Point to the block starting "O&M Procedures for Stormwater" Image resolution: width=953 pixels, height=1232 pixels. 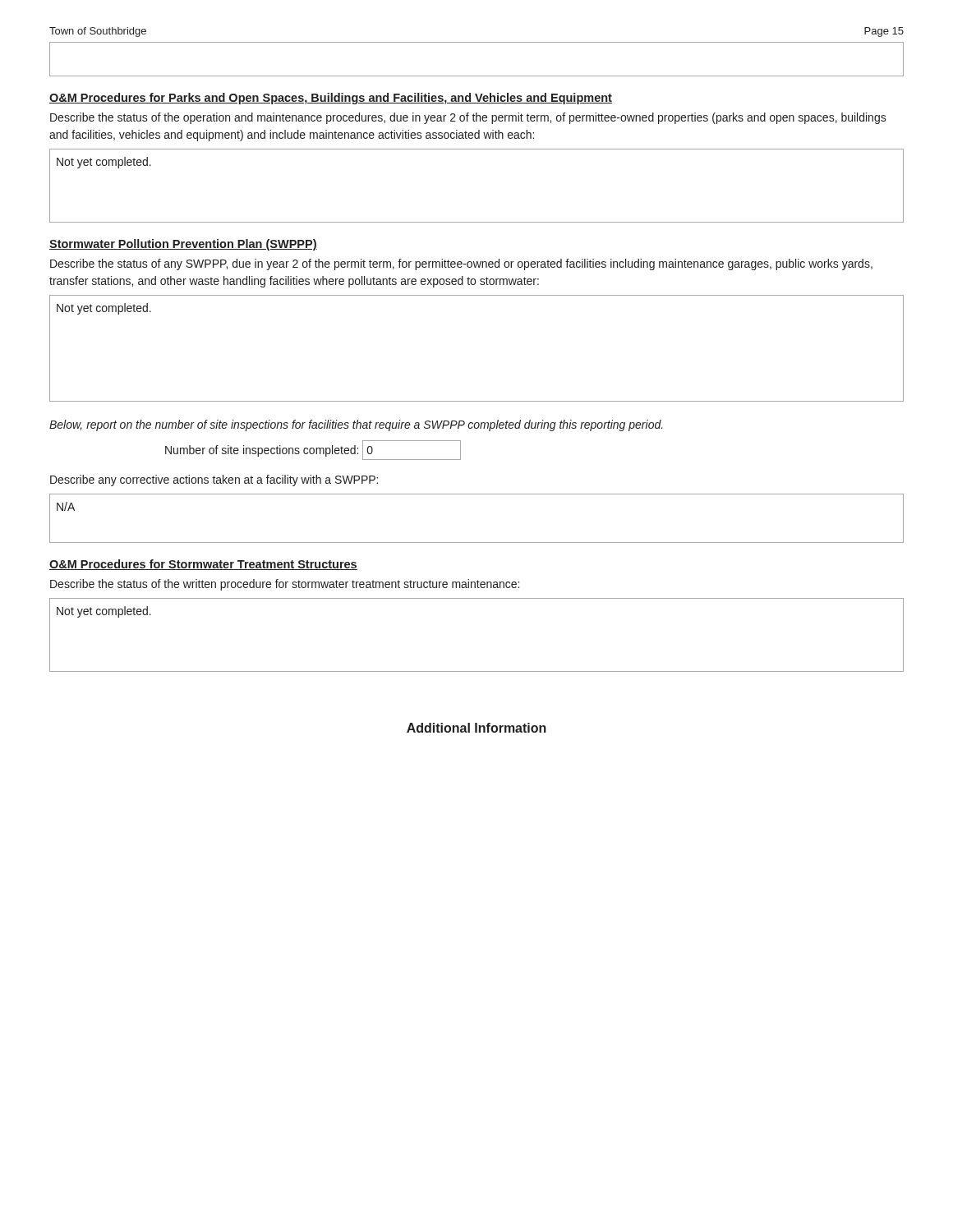[203, 564]
